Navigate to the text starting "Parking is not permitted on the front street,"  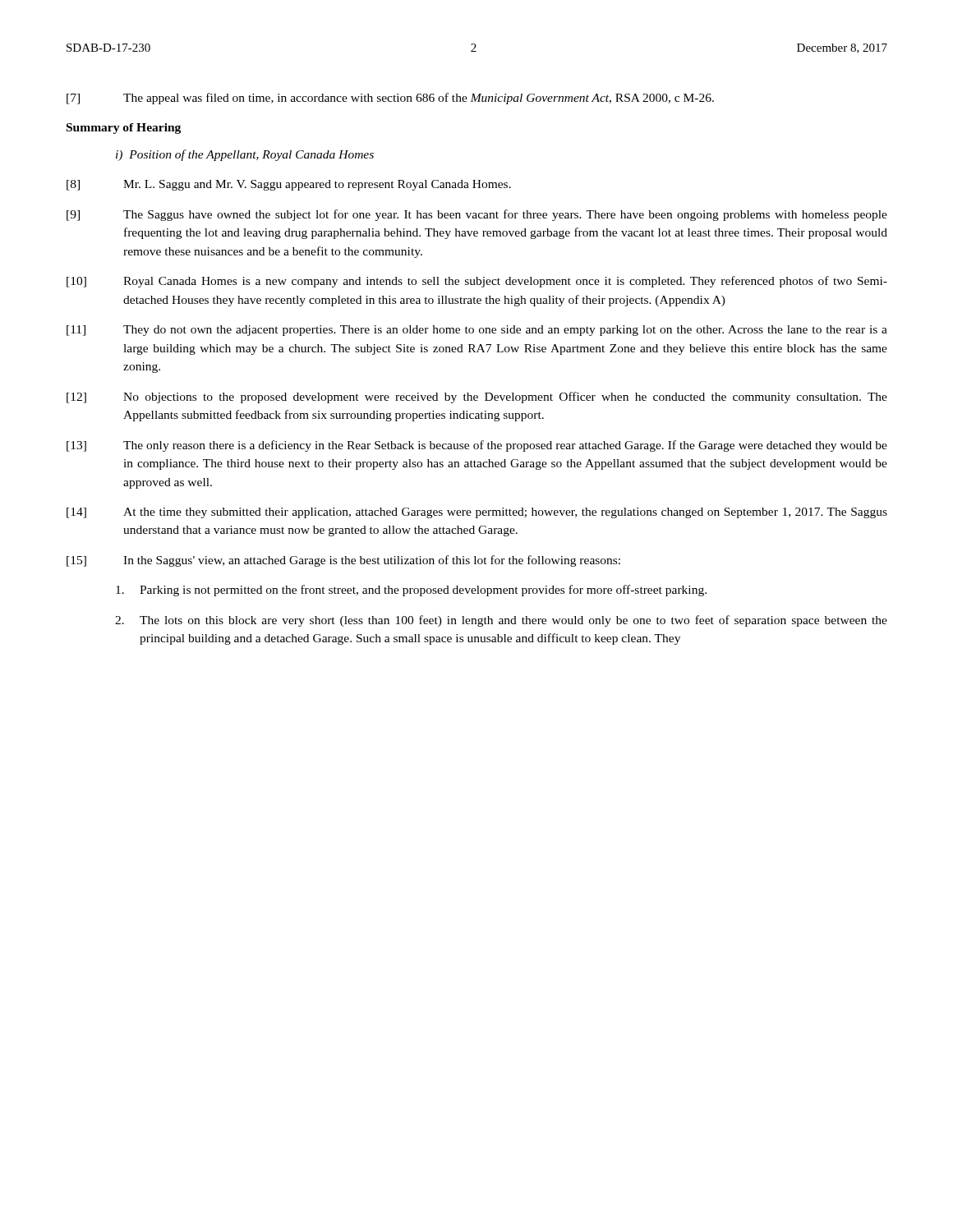(501, 590)
